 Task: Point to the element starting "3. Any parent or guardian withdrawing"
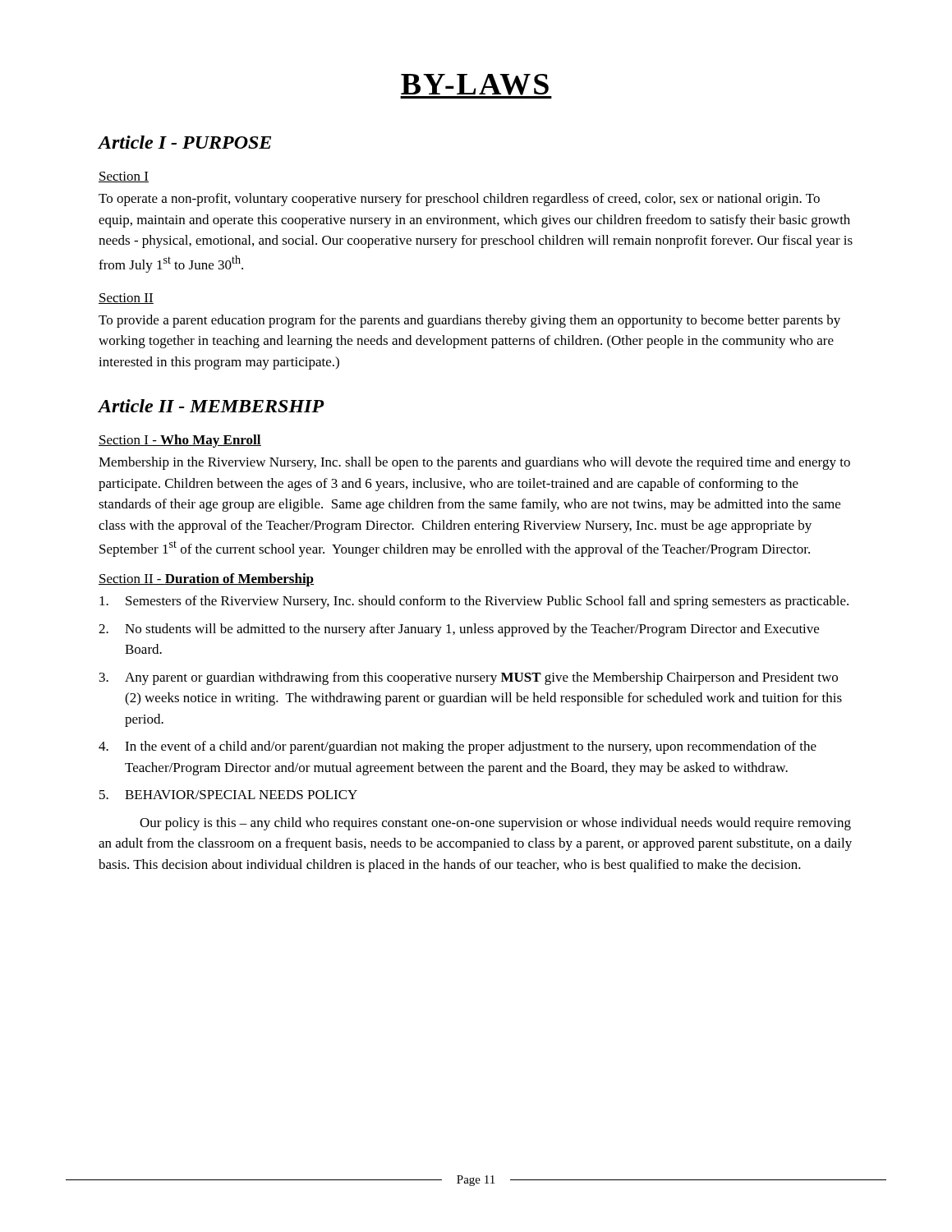point(476,698)
